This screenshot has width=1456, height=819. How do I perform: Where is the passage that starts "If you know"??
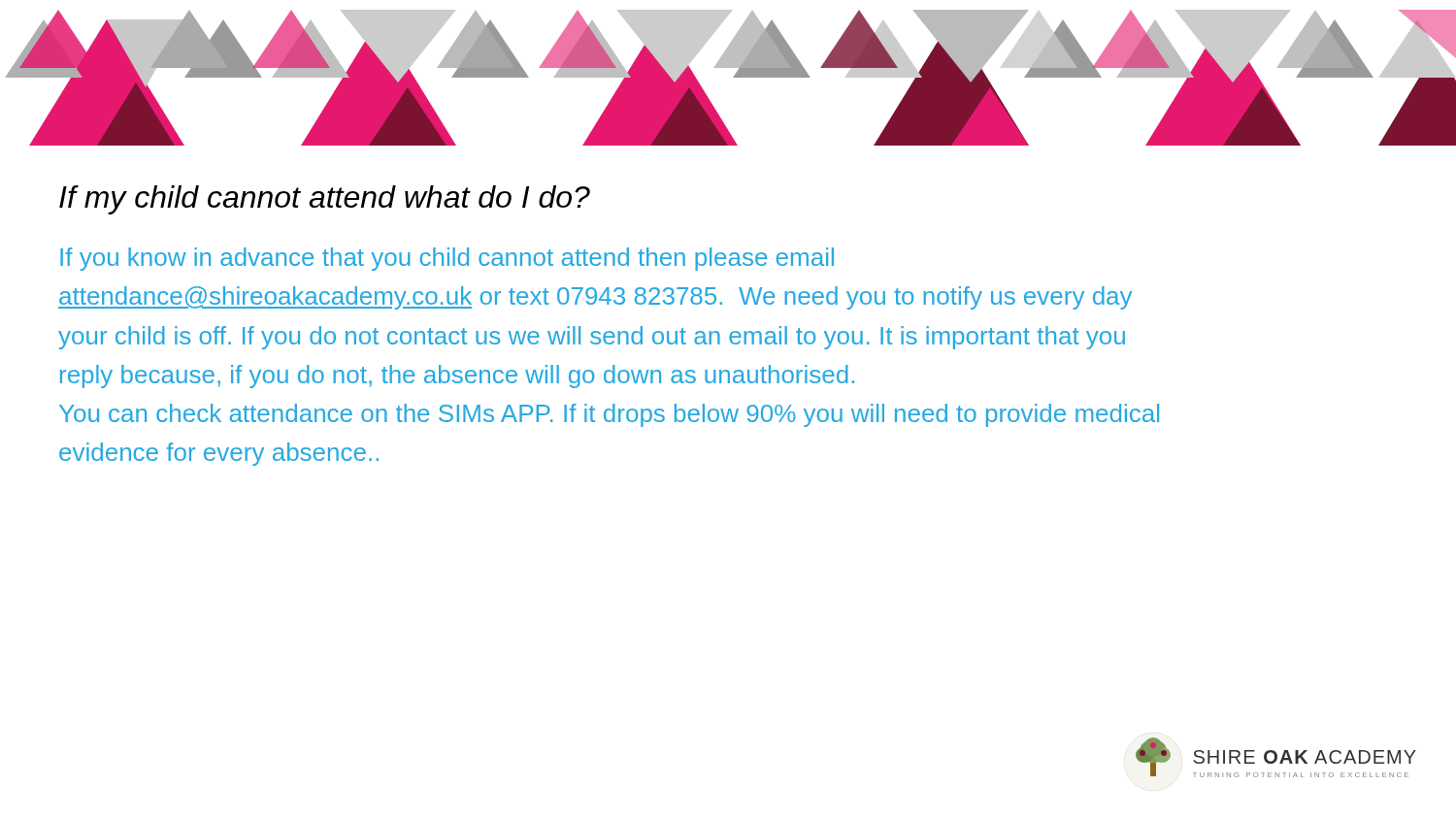click(733, 355)
